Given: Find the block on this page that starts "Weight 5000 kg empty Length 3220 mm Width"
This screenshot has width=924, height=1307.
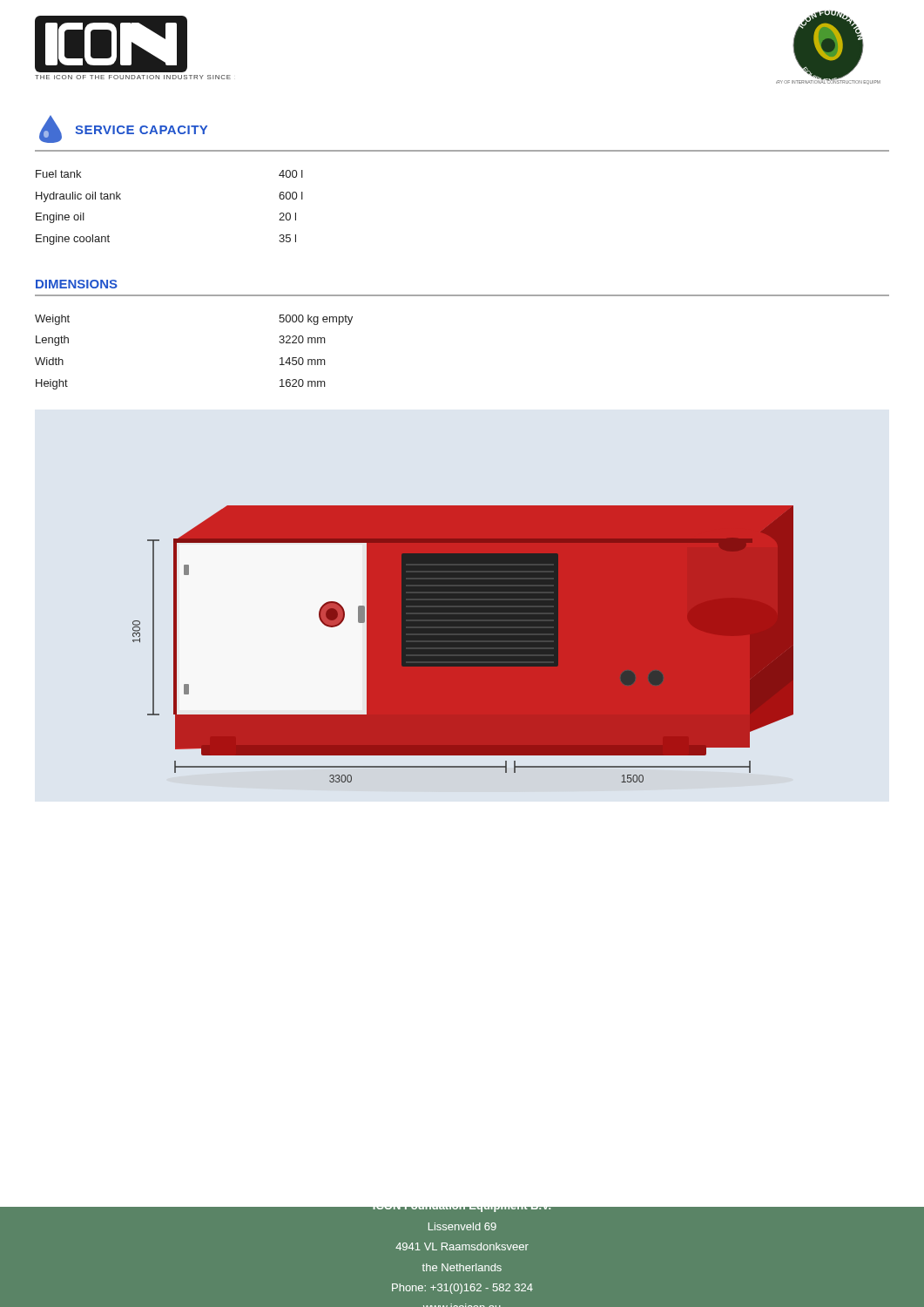Looking at the screenshot, I should [53, 319].
